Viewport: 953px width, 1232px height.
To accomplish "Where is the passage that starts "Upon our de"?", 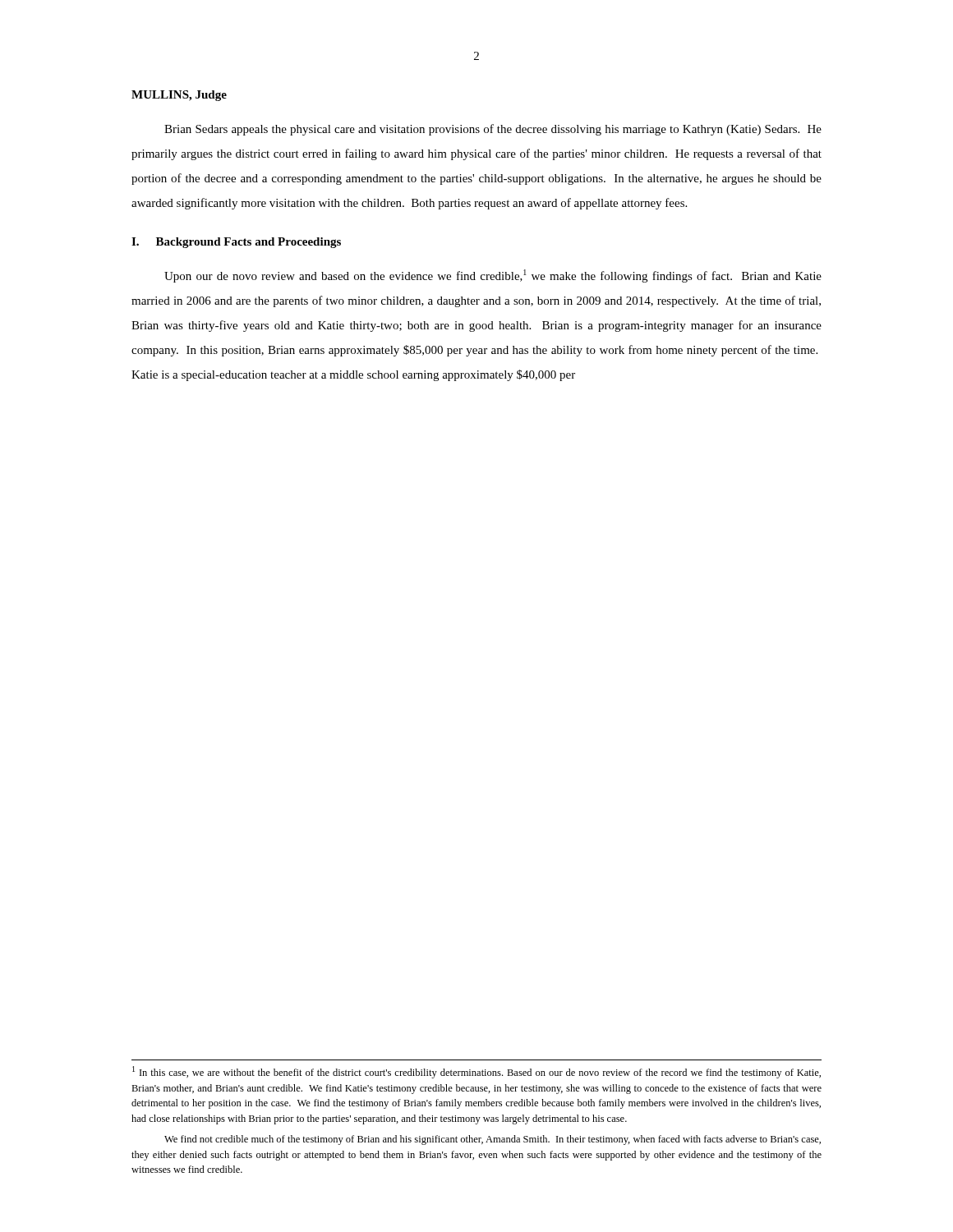I will [476, 325].
